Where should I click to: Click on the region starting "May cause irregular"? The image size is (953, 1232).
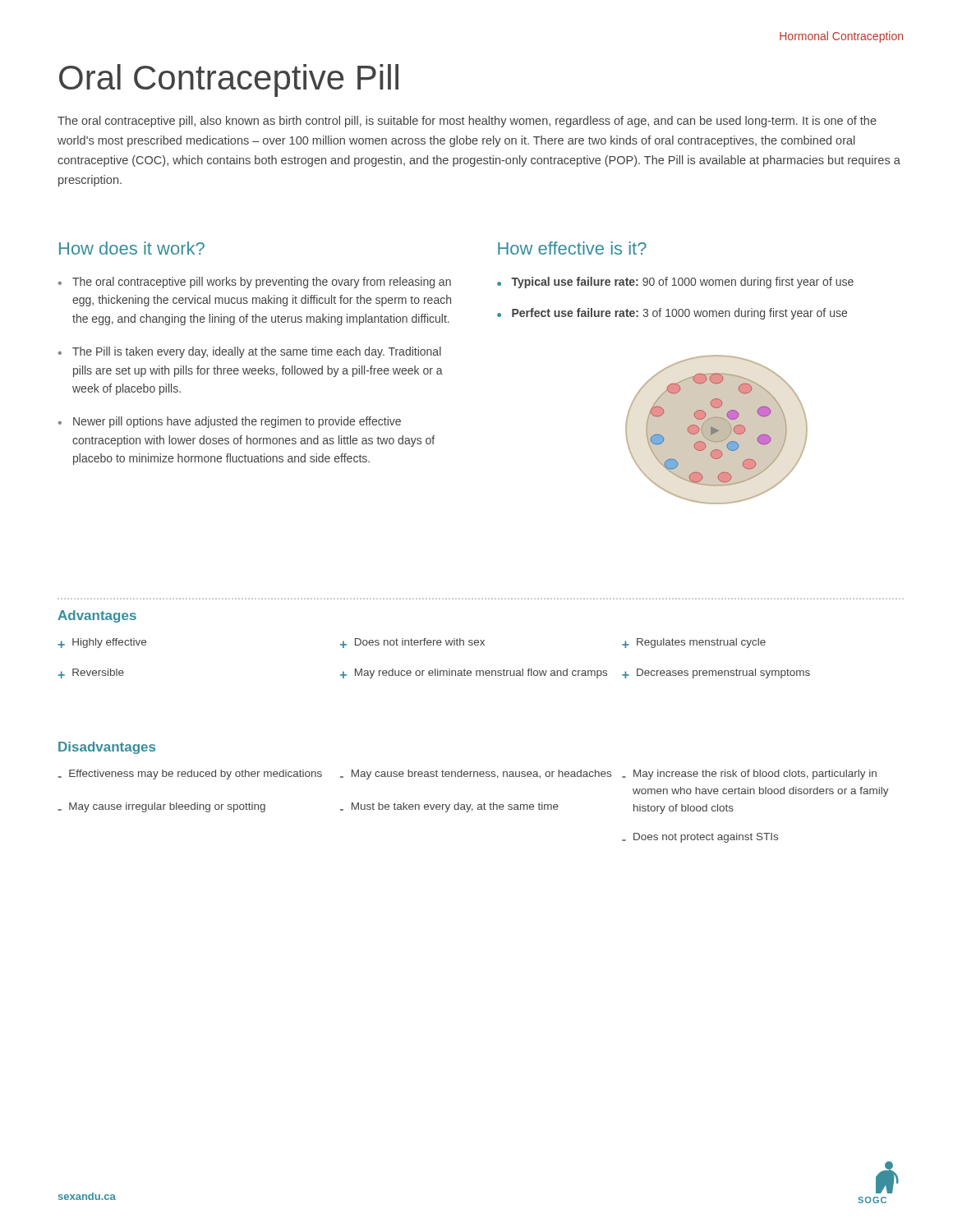162,809
